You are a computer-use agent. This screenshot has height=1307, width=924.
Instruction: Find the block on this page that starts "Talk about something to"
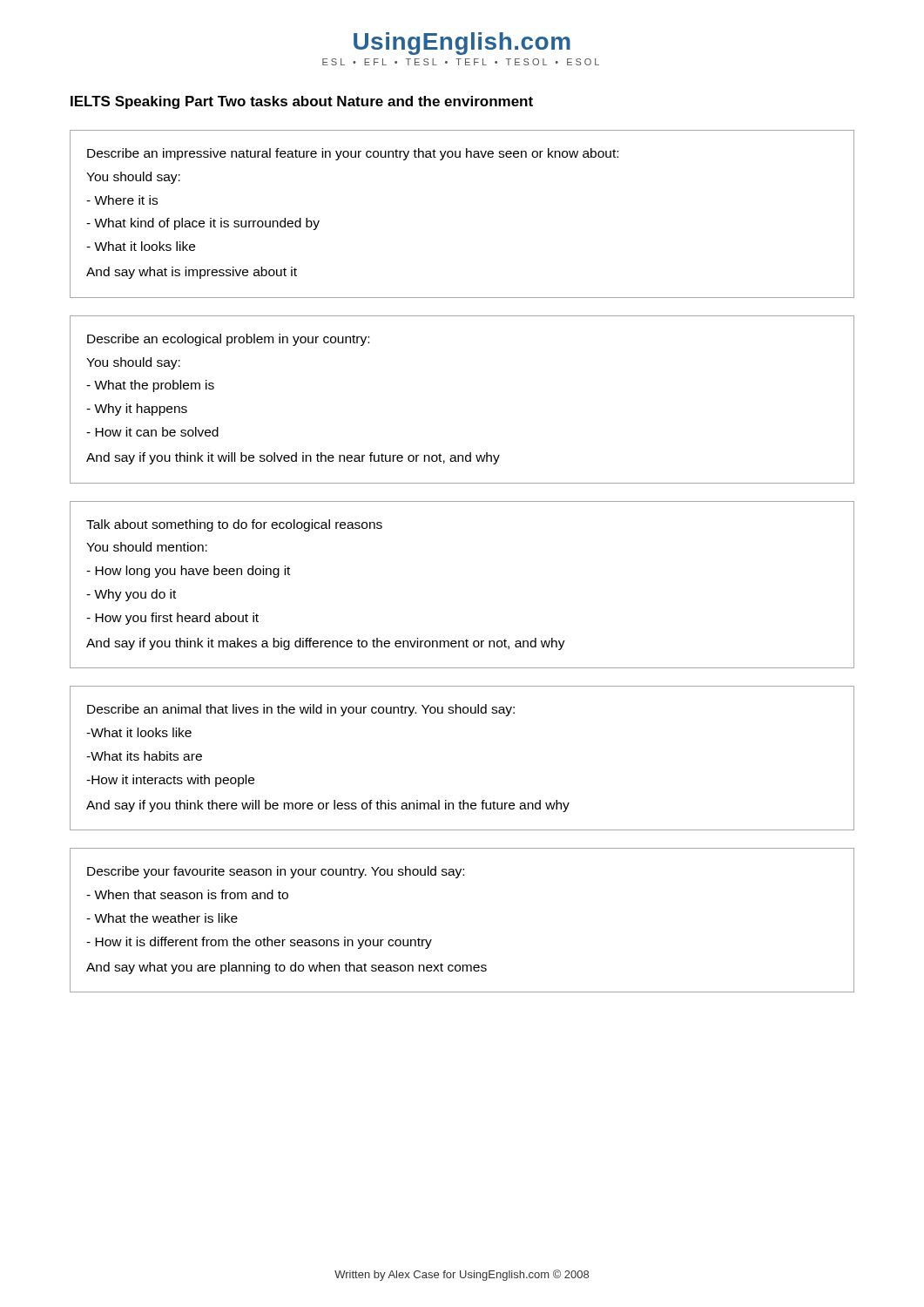click(234, 525)
